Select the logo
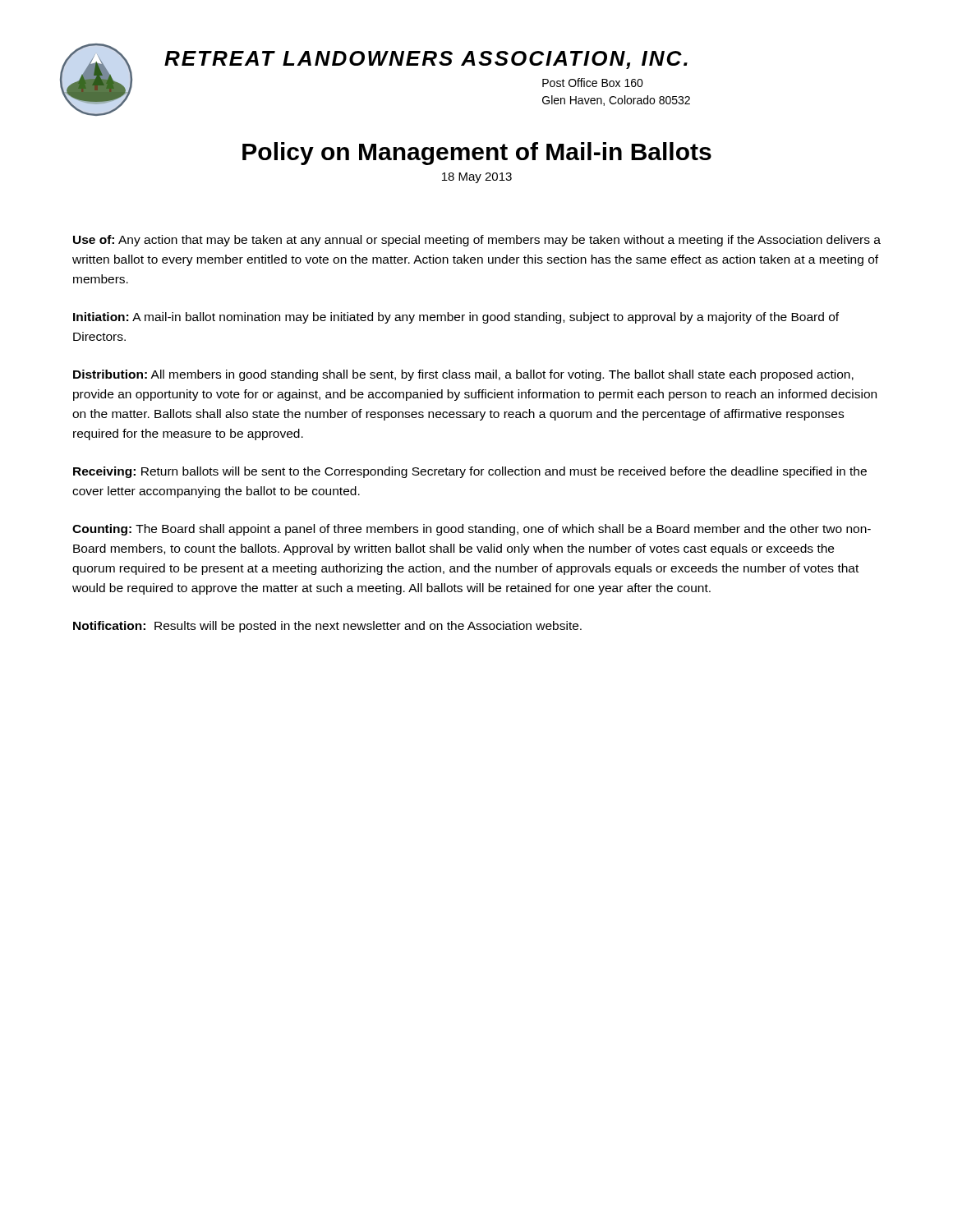The height and width of the screenshot is (1232, 953). 96,81
